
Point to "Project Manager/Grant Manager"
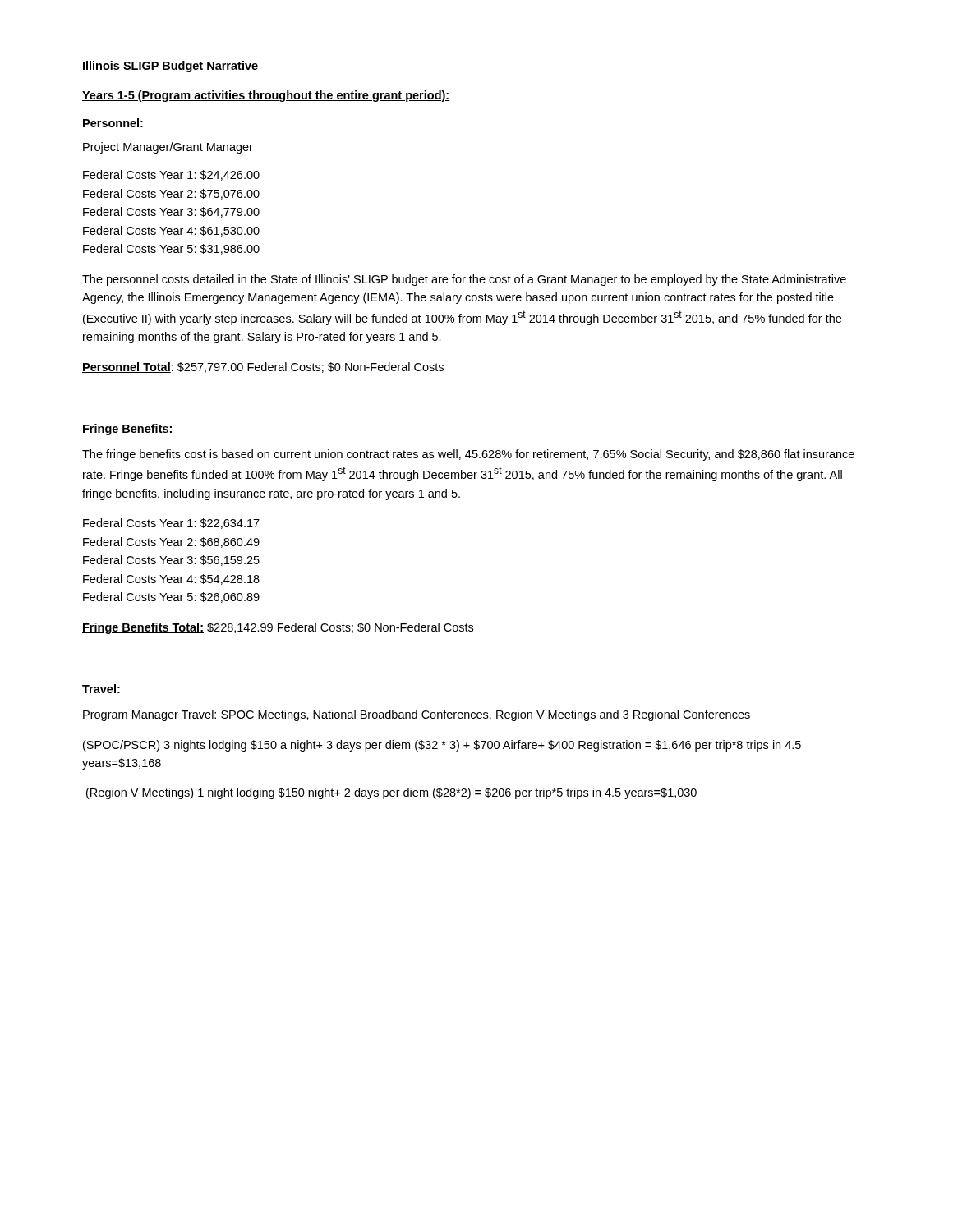point(168,147)
